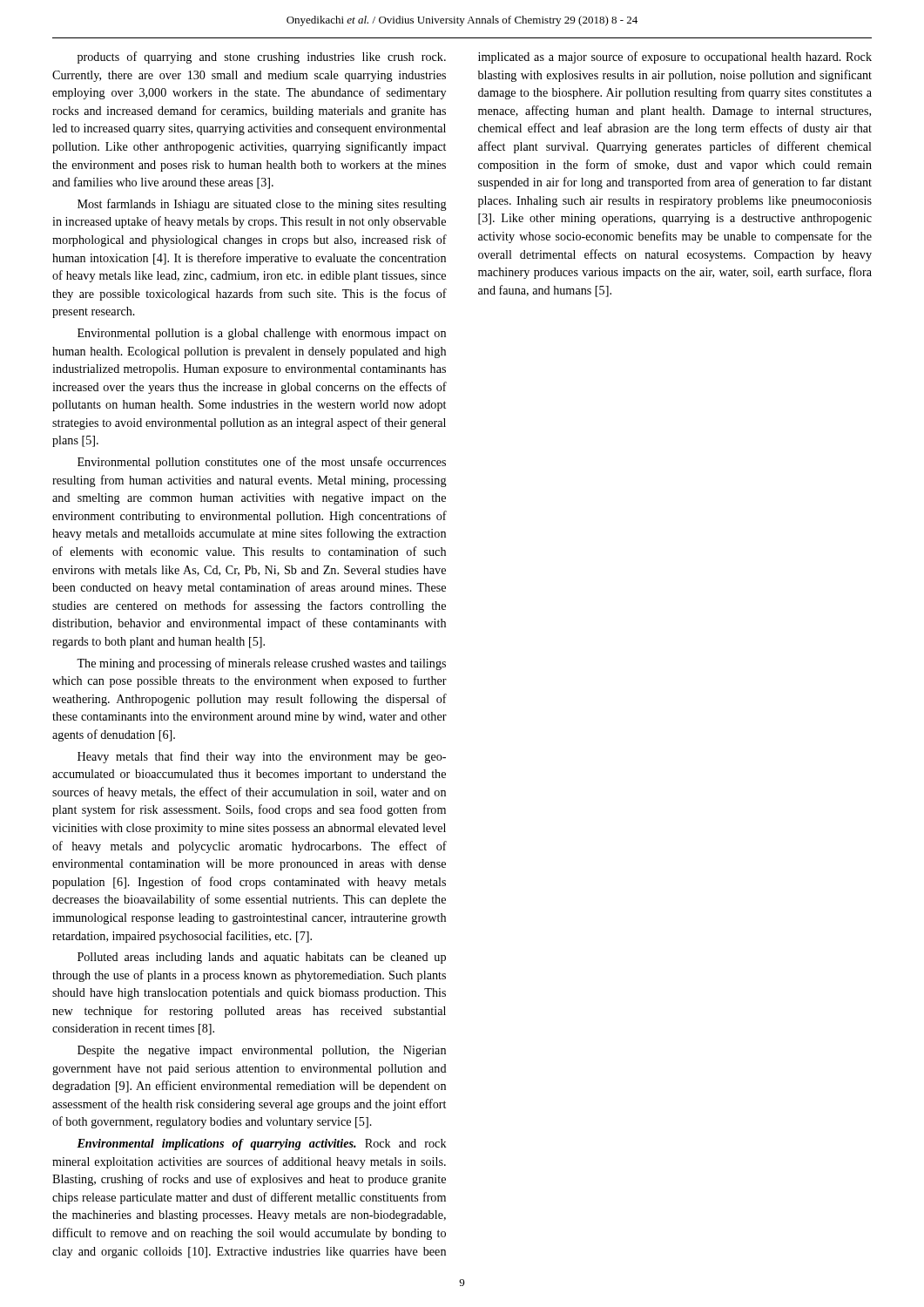Screen dimensions: 1307x924
Task: Click the passage that begins "Despite the negative impact environmental pollution, the"
Action: [249, 1086]
